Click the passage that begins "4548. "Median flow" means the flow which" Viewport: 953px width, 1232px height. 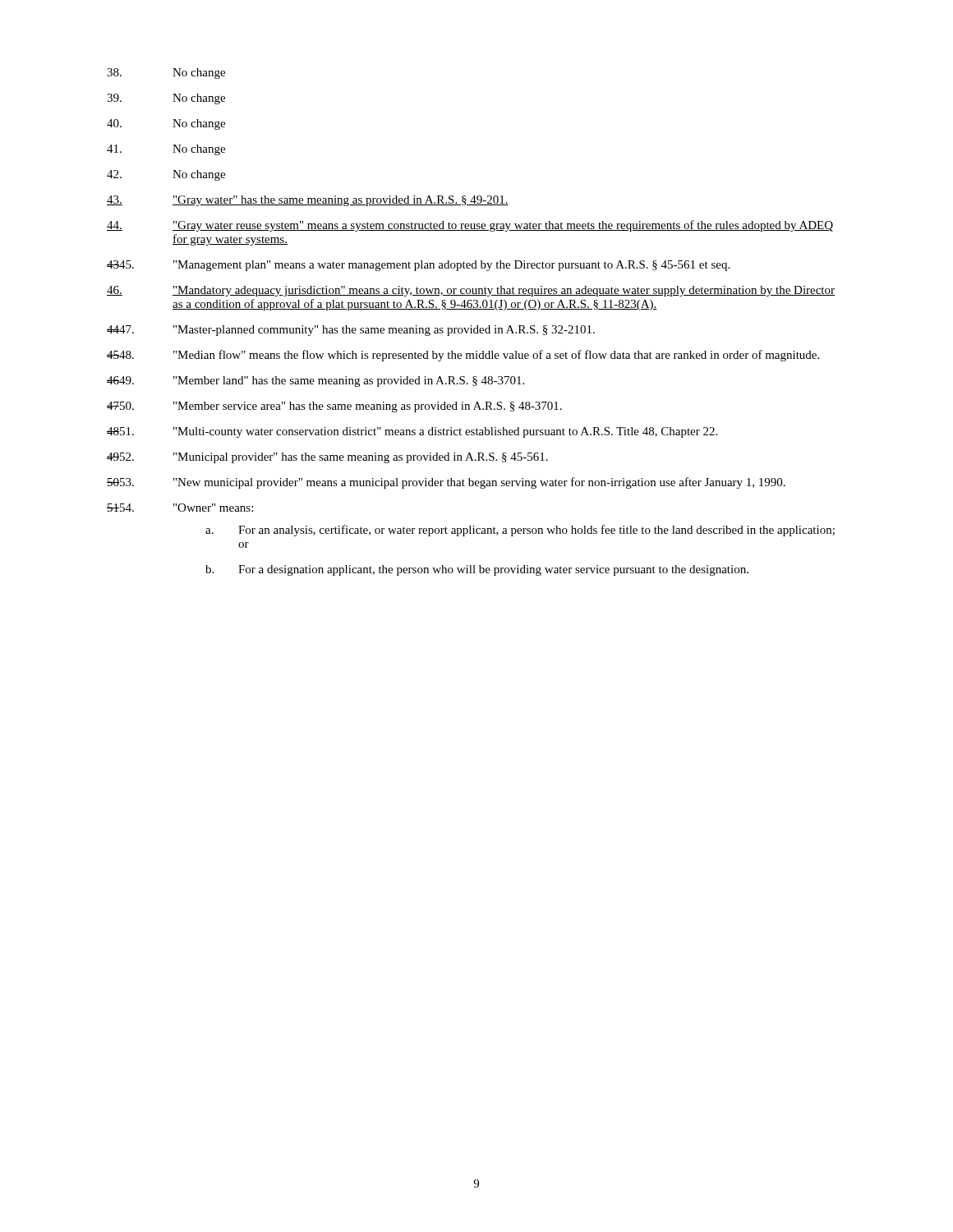pos(476,355)
